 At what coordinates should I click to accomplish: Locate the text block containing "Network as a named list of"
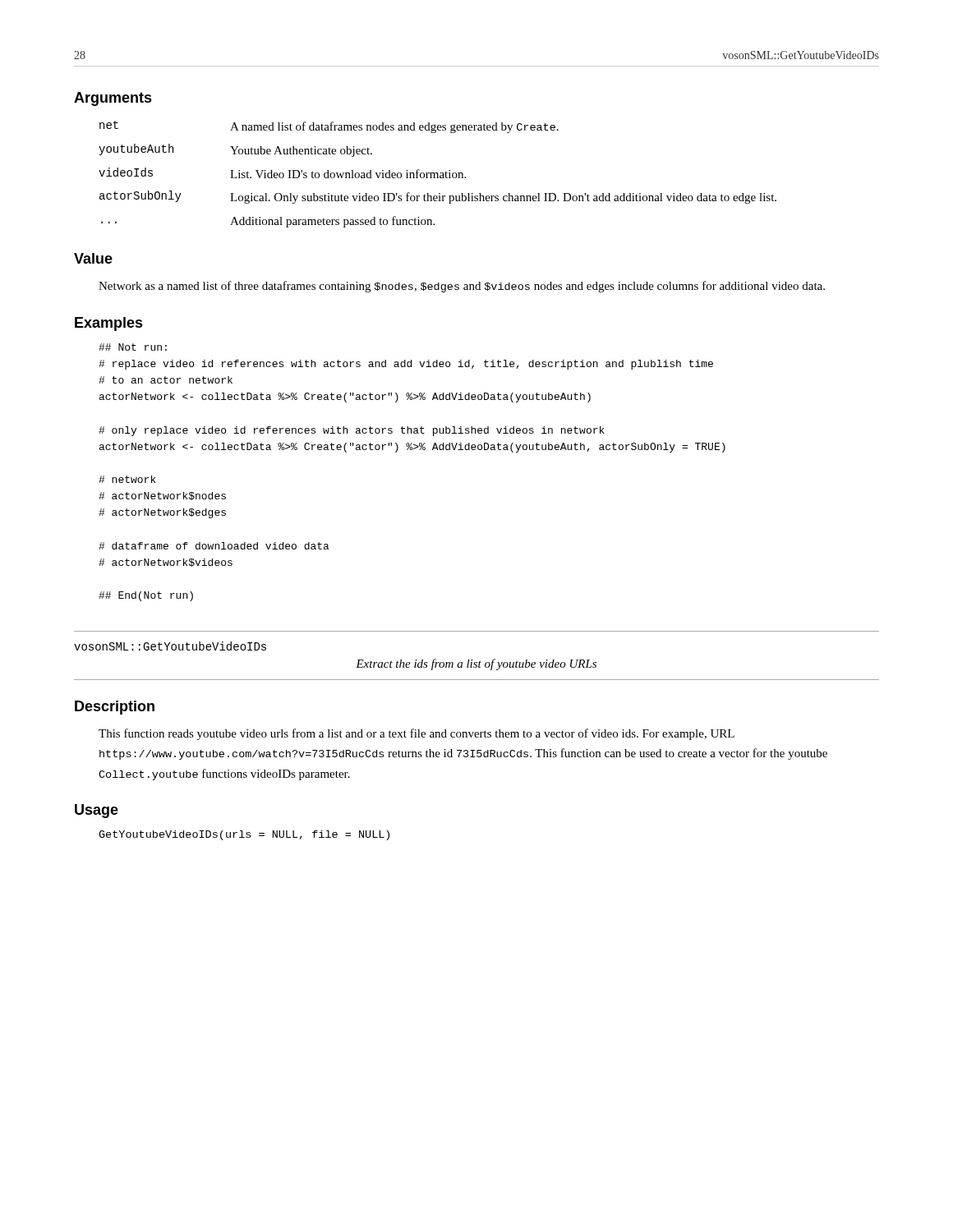(462, 286)
